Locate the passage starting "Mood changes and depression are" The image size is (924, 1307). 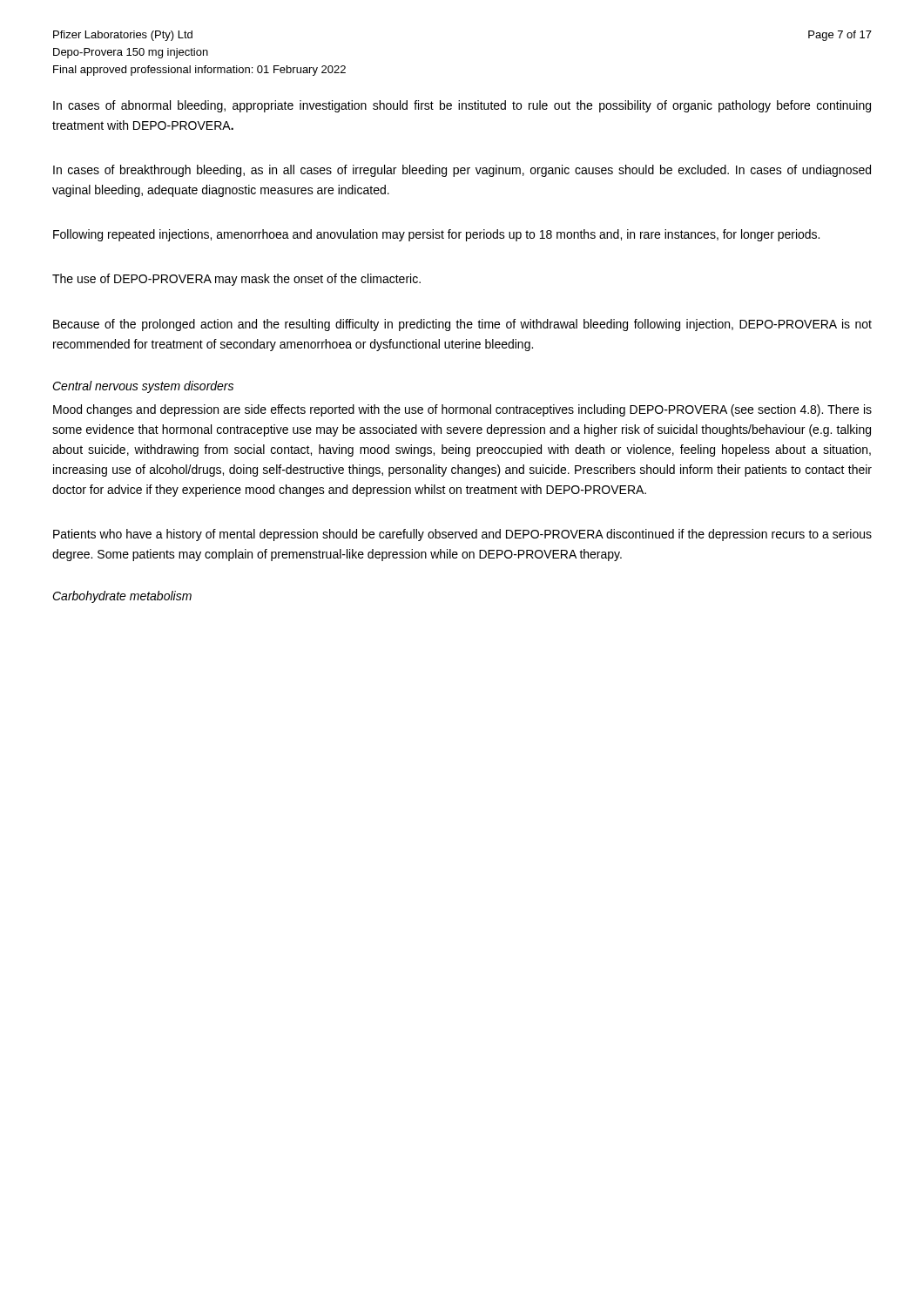pyautogui.click(x=462, y=450)
